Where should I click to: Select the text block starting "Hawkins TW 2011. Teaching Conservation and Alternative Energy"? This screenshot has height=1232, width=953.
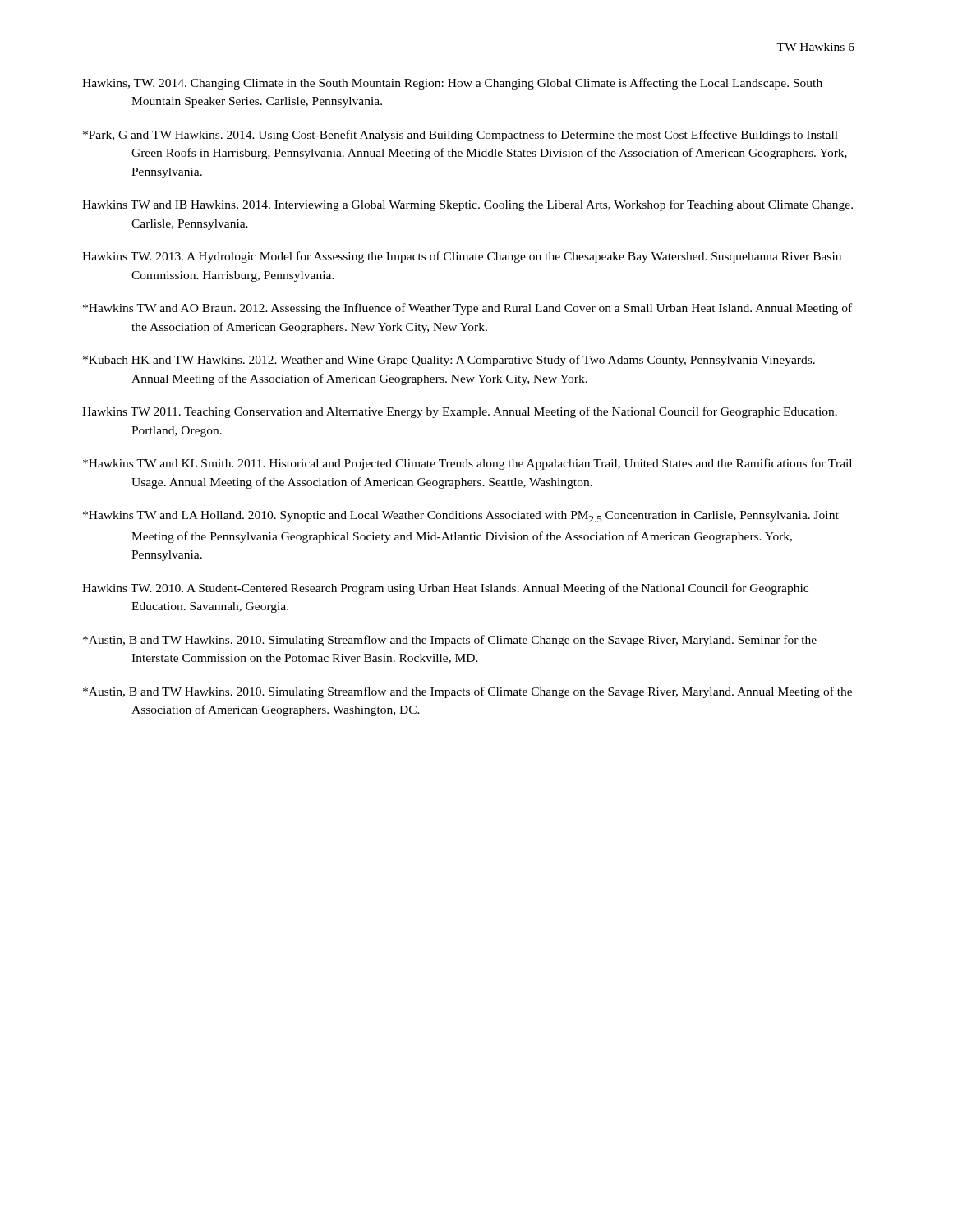[x=460, y=420]
